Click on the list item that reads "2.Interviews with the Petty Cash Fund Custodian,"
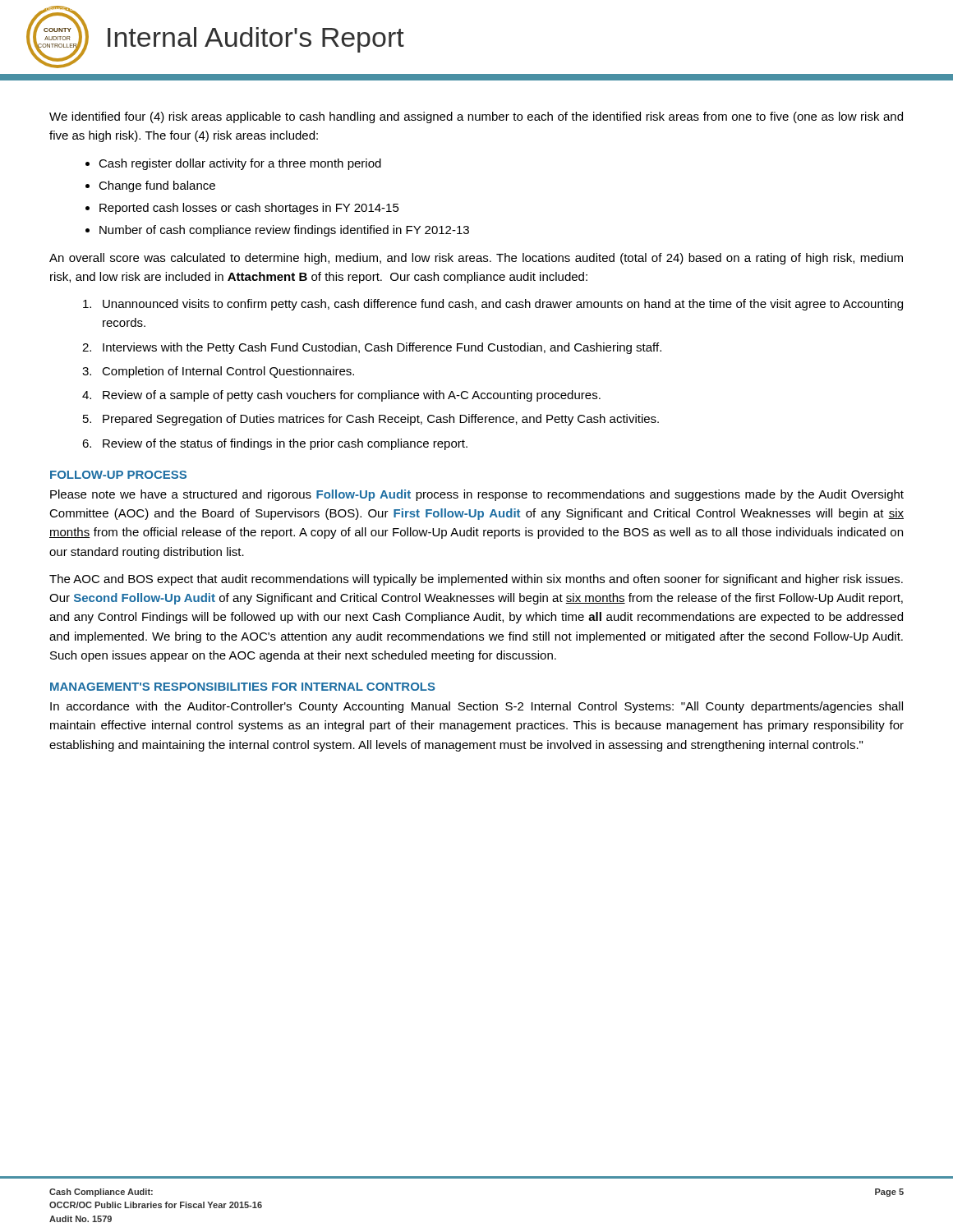 point(493,347)
